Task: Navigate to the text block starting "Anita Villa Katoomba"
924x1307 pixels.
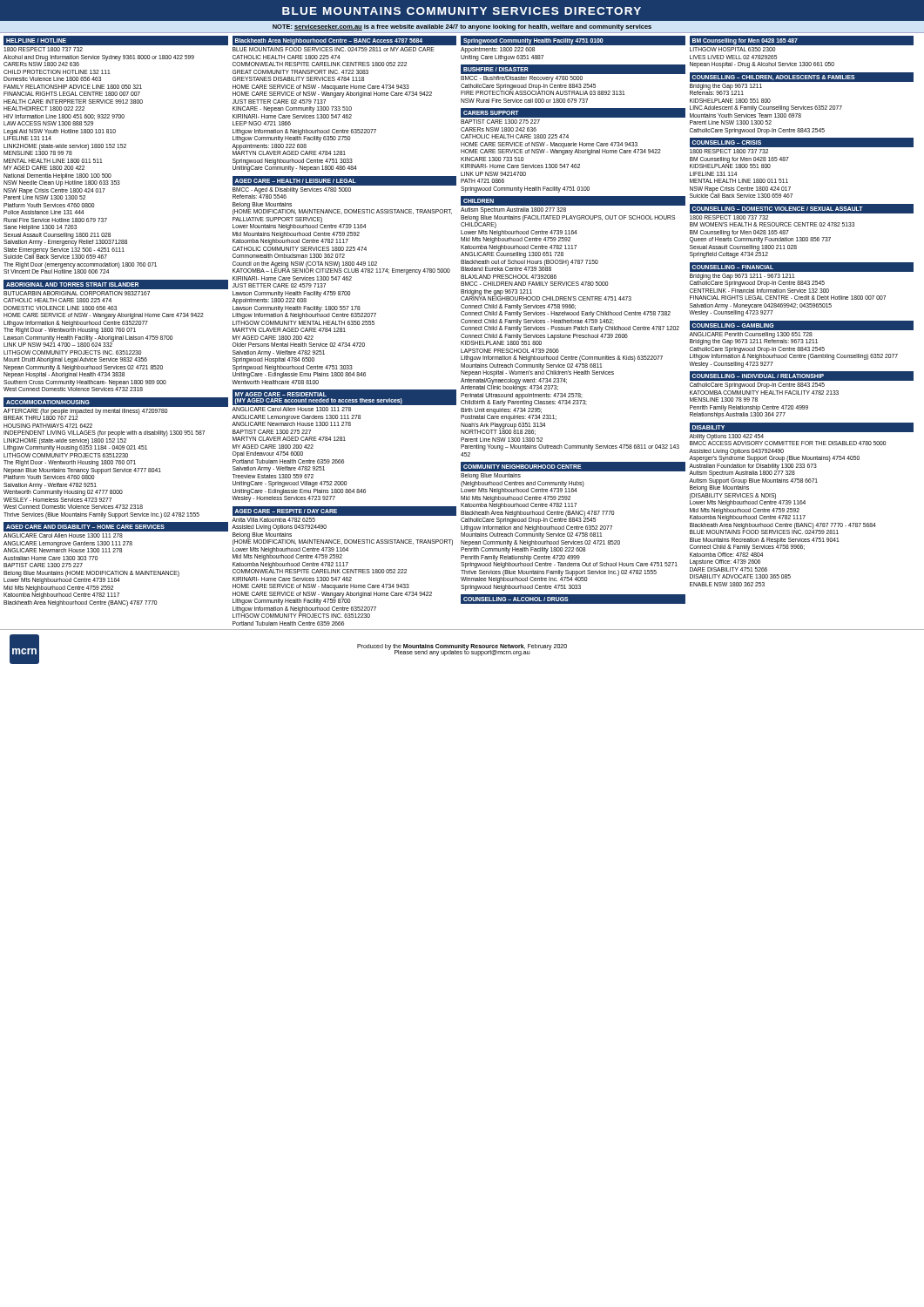Action: click(x=343, y=571)
